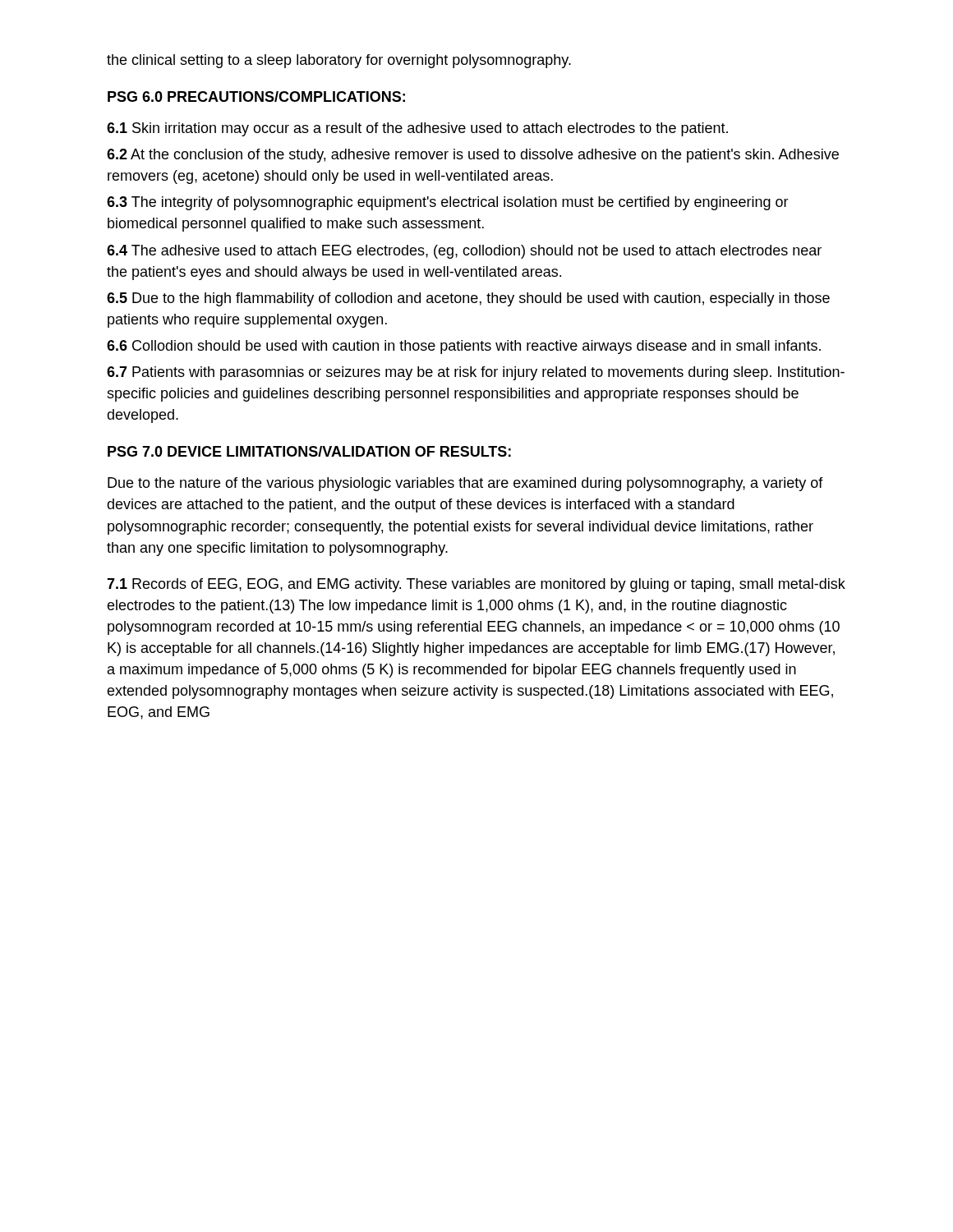Click the section header that begins "PSG 7.0 DEVICE LIMITATIONS/VALIDATION"
The height and width of the screenshot is (1232, 953).
click(x=309, y=452)
